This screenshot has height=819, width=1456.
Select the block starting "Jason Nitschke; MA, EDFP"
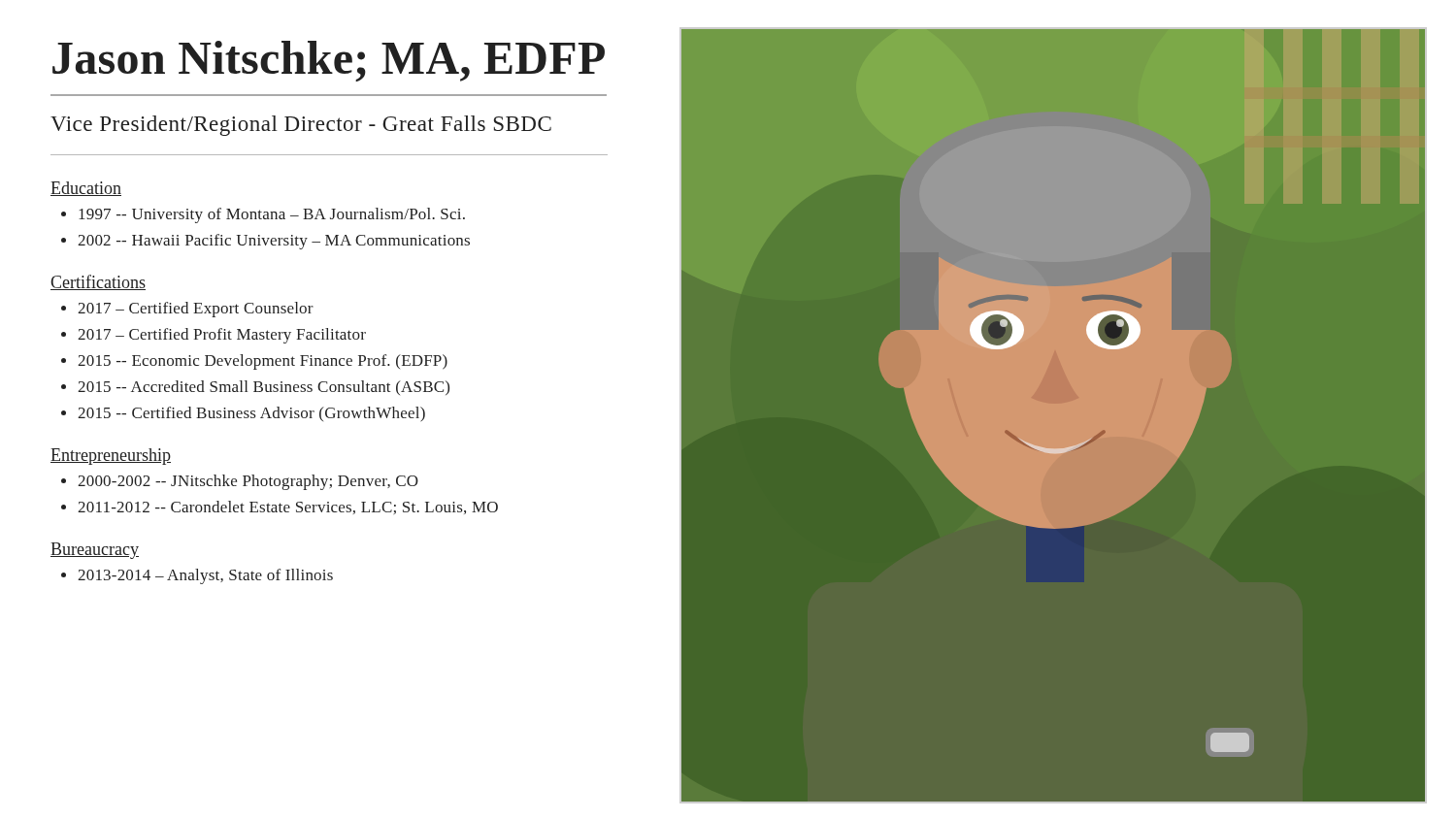[x=328, y=58]
